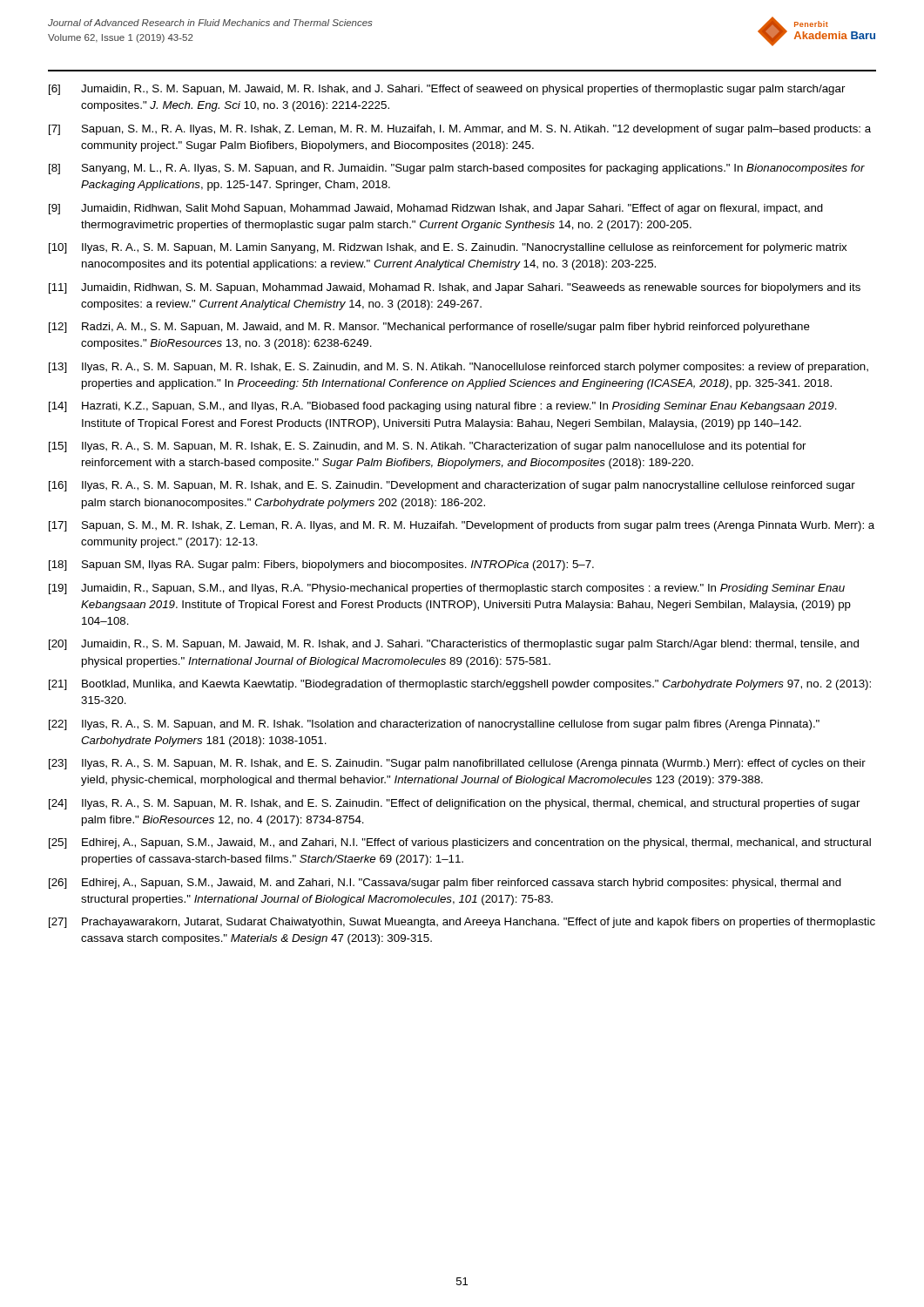Locate the block of text that opens with "[14] Hazrati, K.Z., Sapuan, S.M., and Ilyas,"
Image resolution: width=924 pixels, height=1307 pixels.
[462, 414]
